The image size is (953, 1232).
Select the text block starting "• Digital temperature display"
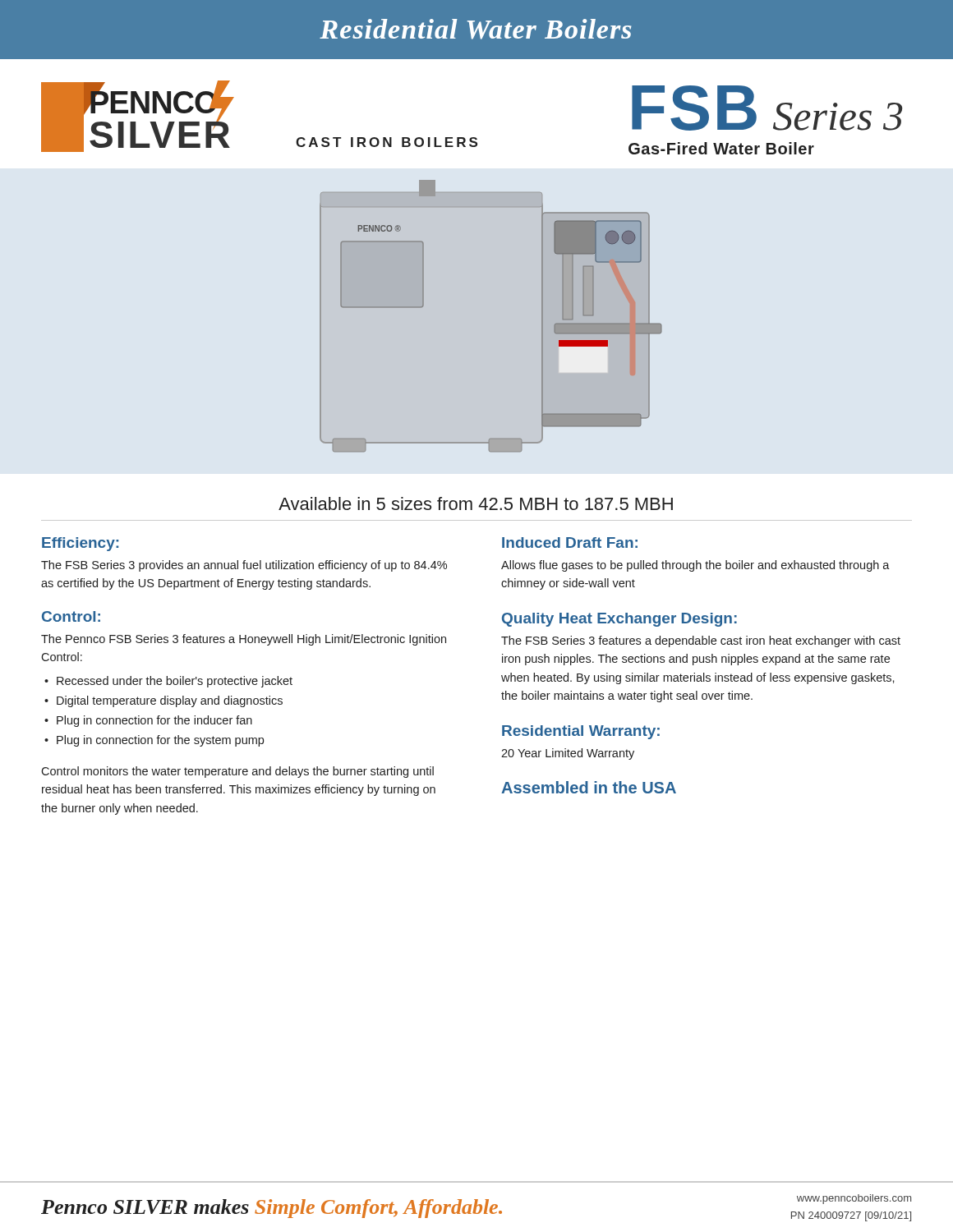point(164,701)
